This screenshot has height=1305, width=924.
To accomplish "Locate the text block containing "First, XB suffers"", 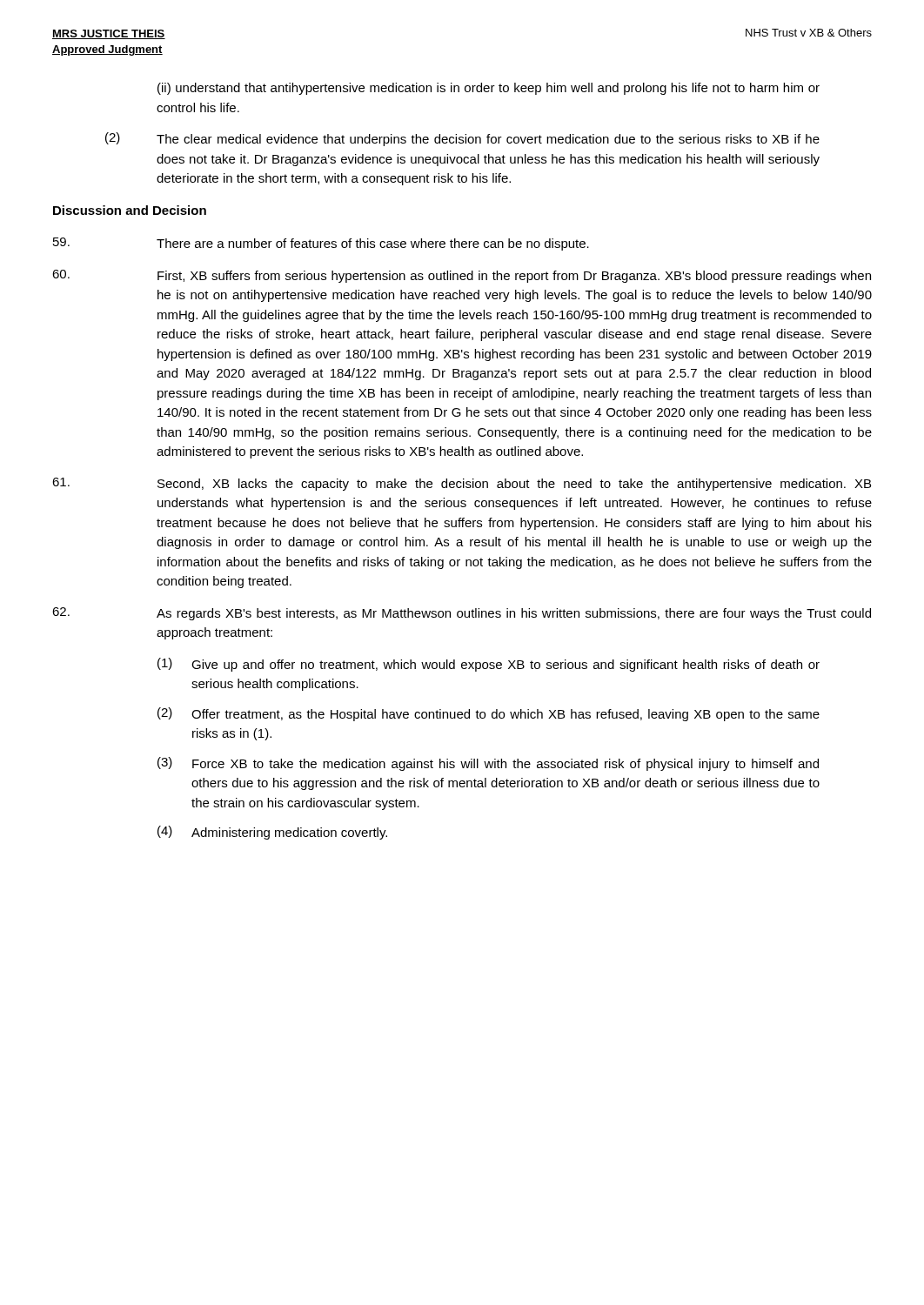I will click(x=462, y=364).
